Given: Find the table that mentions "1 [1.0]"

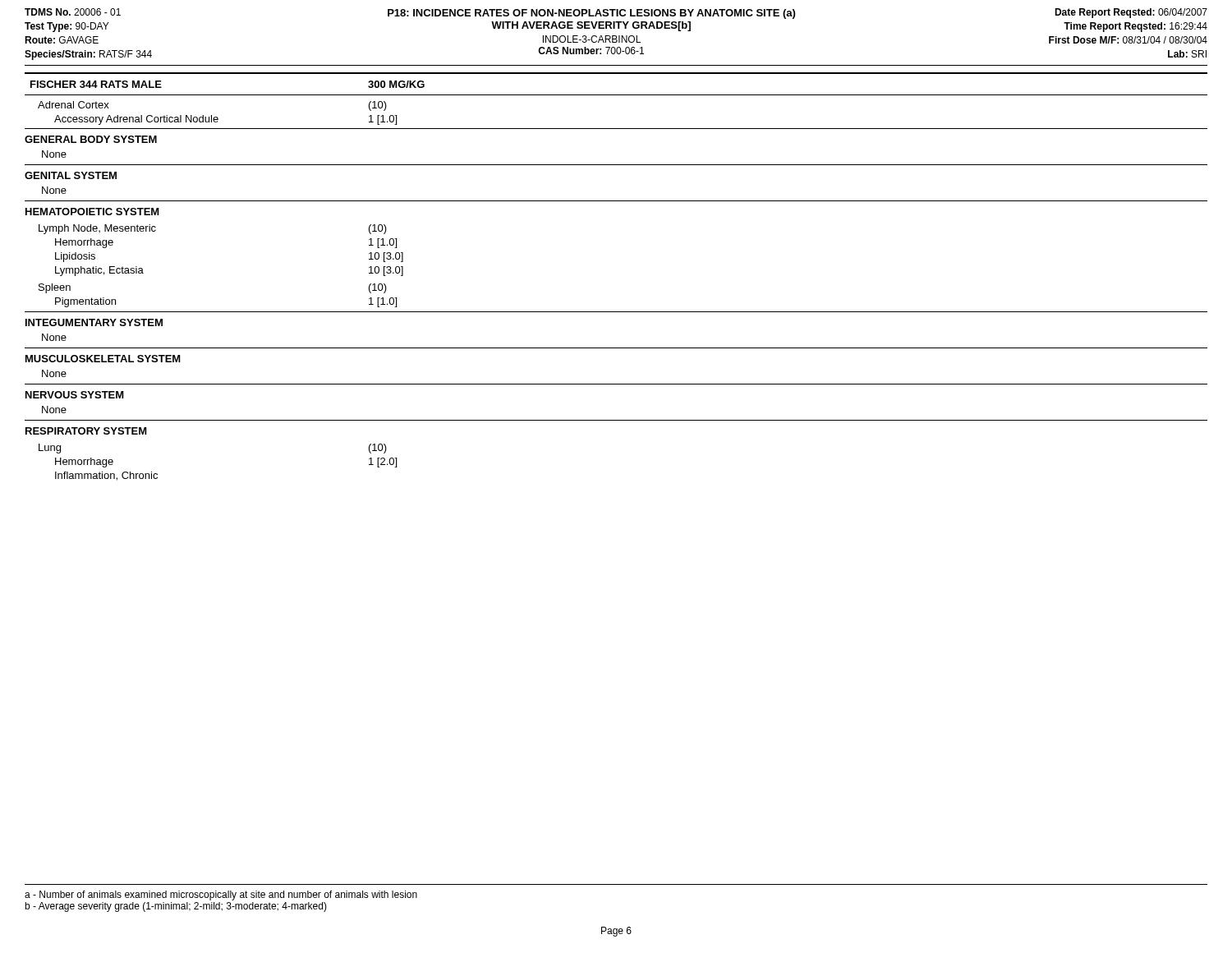Looking at the screenshot, I should tap(616, 279).
